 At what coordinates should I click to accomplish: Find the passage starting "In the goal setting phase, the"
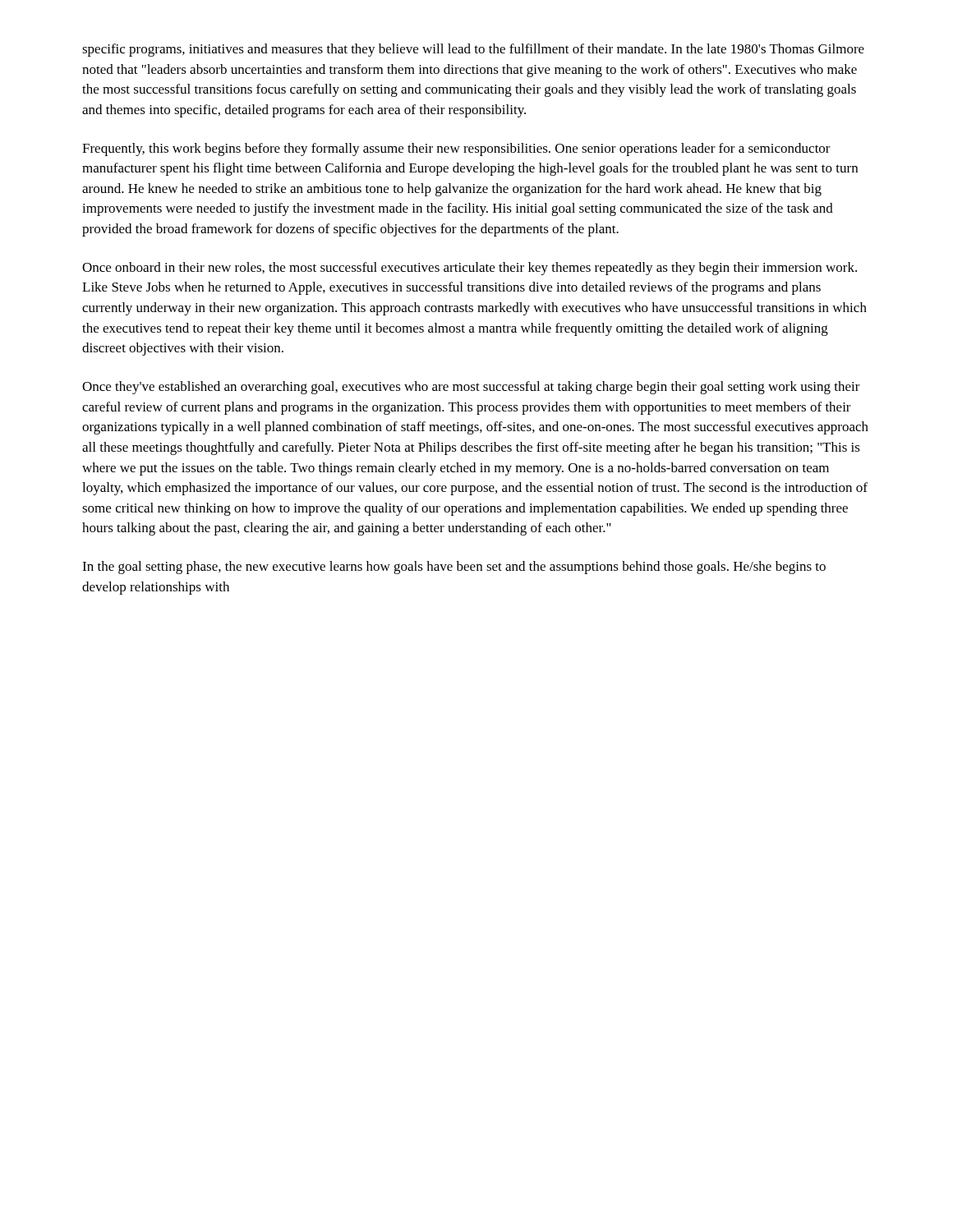(454, 577)
